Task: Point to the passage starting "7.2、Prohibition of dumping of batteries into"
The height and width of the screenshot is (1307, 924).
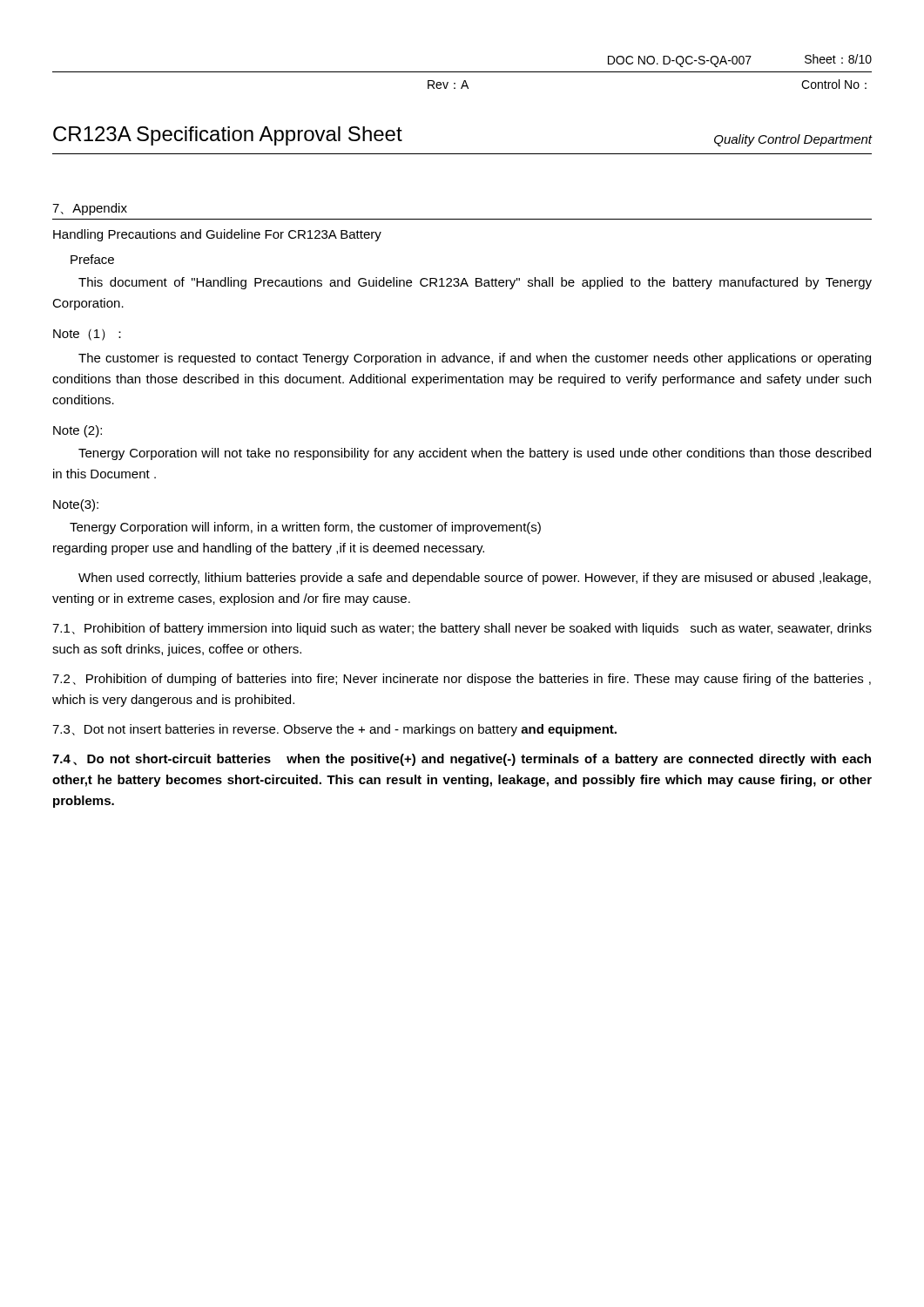Action: [462, 689]
